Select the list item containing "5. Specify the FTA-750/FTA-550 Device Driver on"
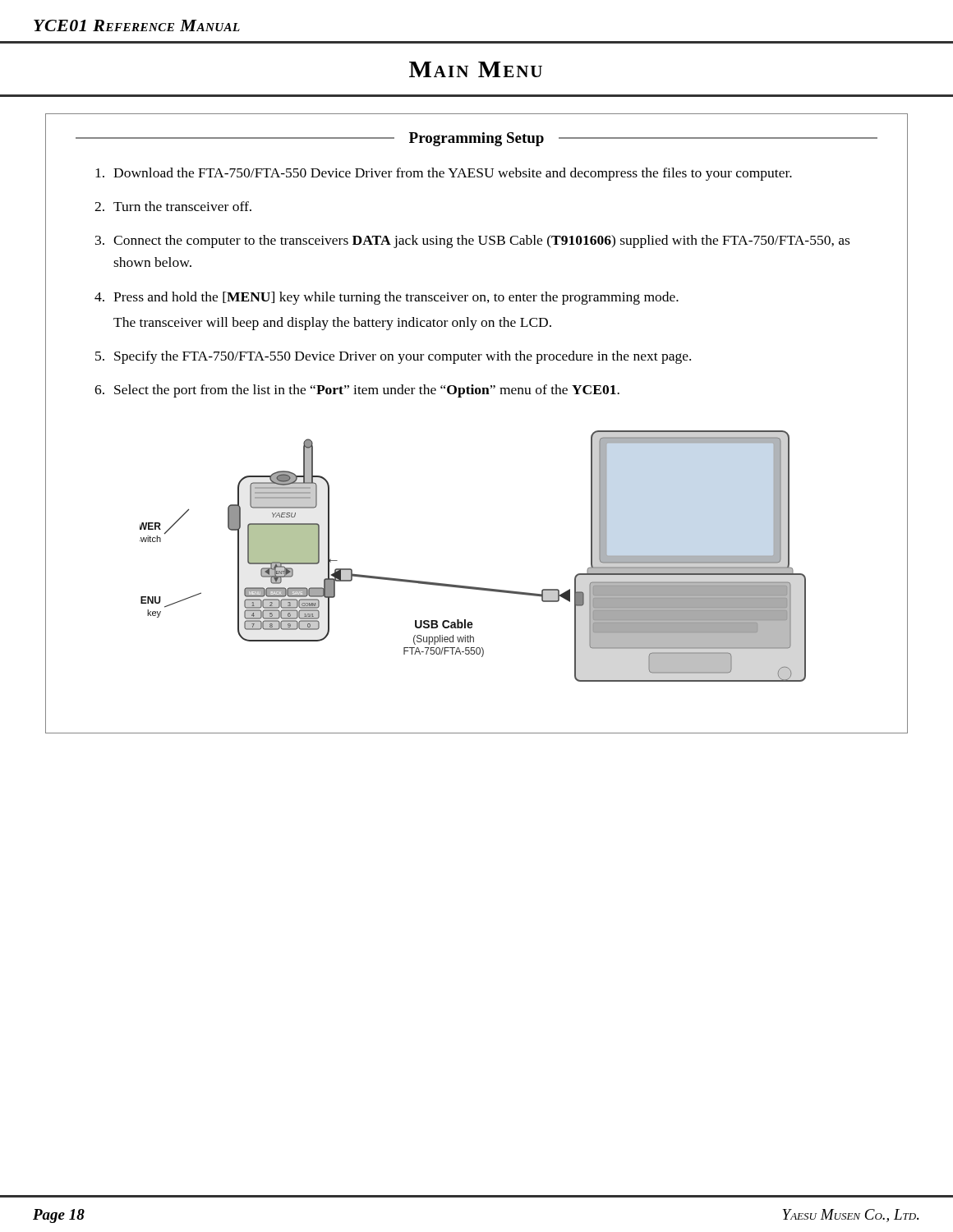 (x=476, y=356)
